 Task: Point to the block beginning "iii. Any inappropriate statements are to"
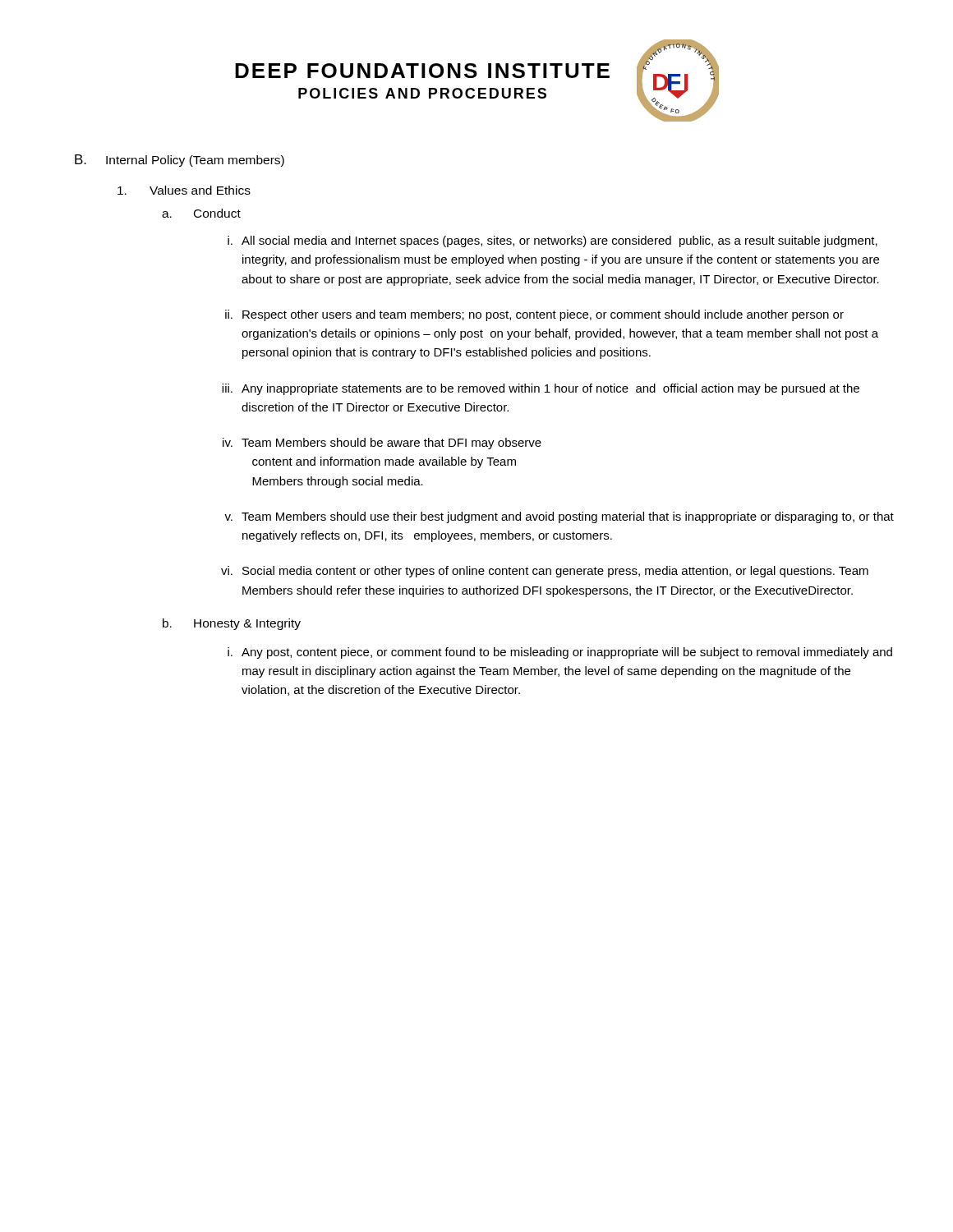coord(551,397)
